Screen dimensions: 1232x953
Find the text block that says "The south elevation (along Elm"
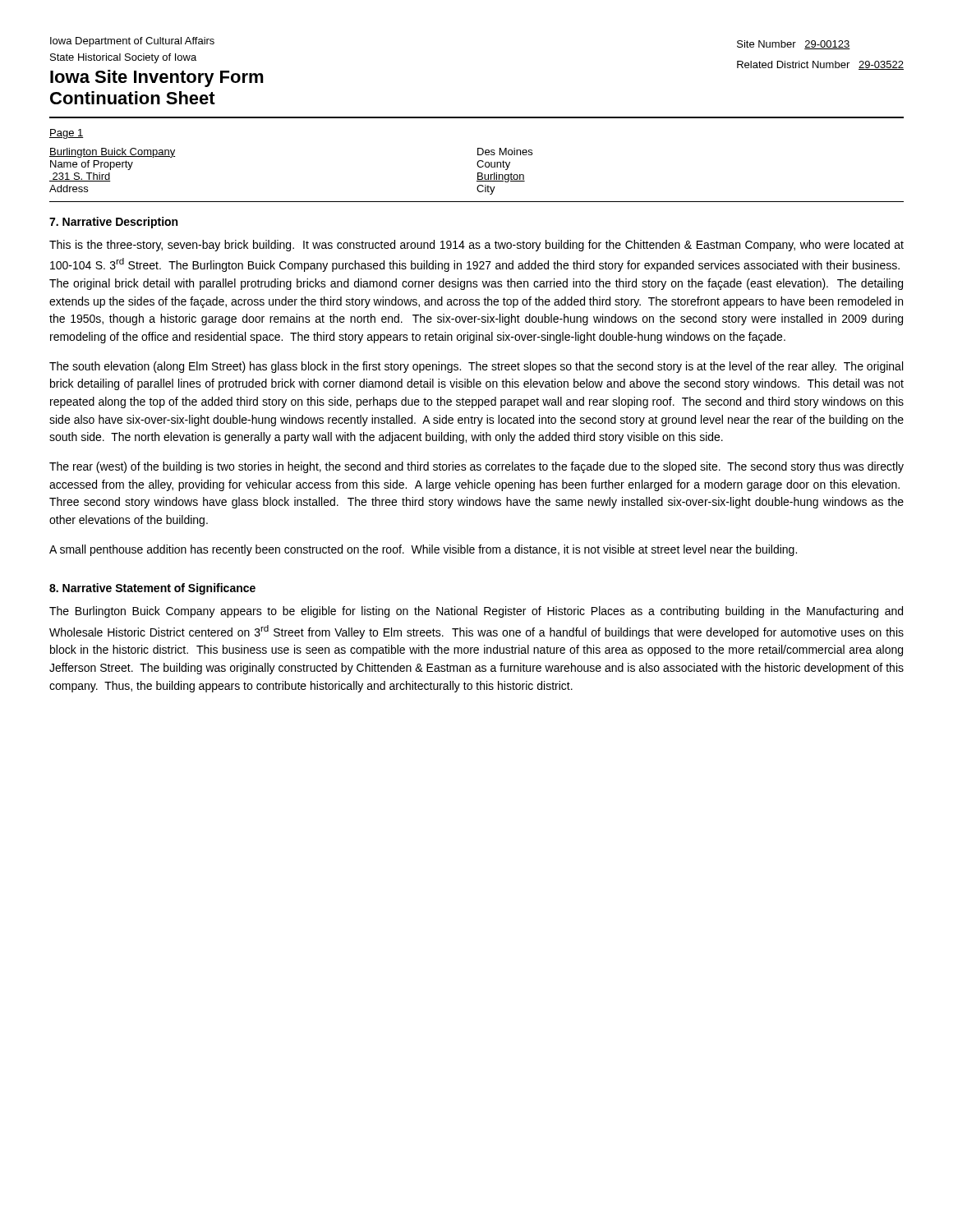[476, 402]
